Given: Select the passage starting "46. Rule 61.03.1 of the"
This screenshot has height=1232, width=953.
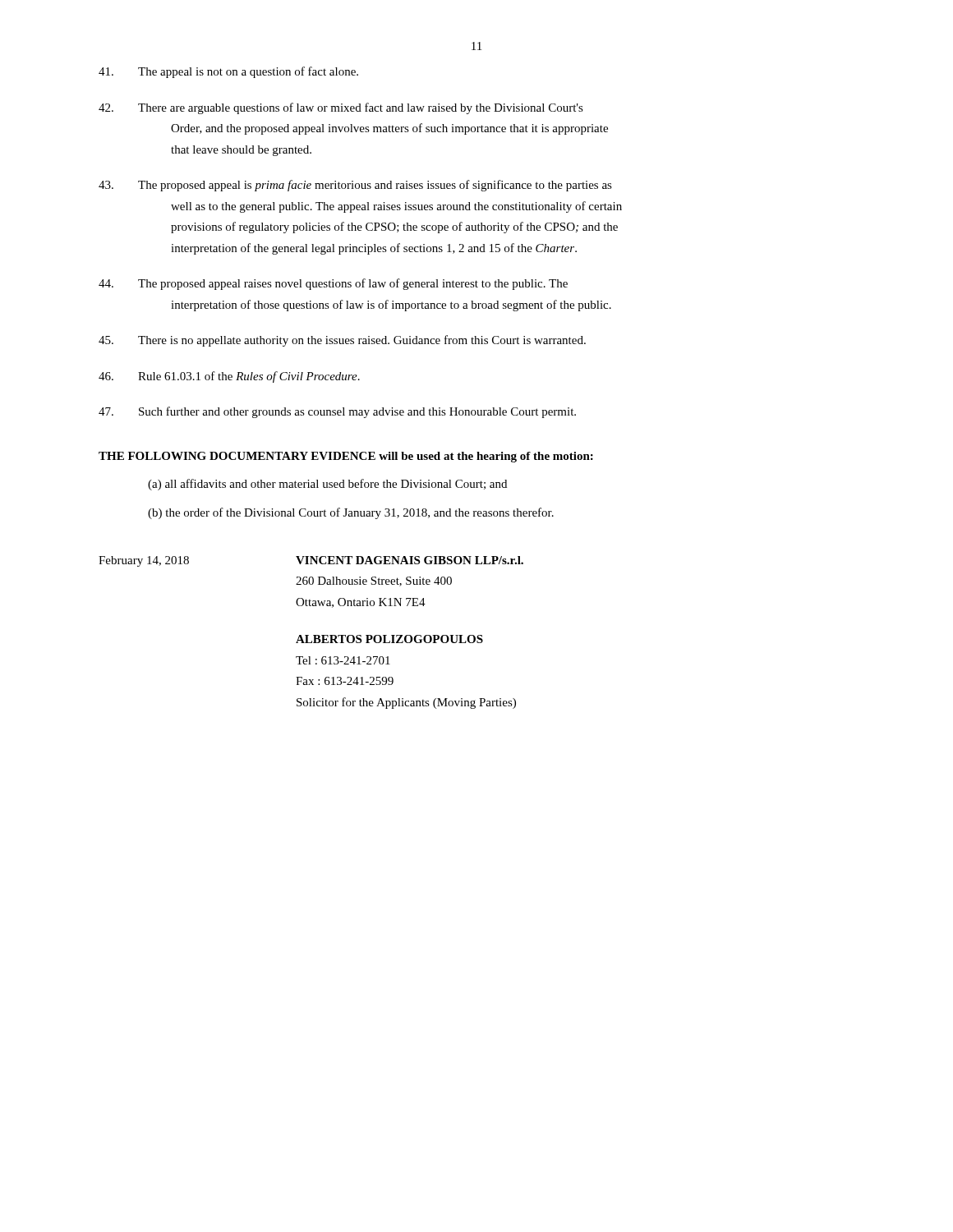Looking at the screenshot, I should click(x=229, y=377).
